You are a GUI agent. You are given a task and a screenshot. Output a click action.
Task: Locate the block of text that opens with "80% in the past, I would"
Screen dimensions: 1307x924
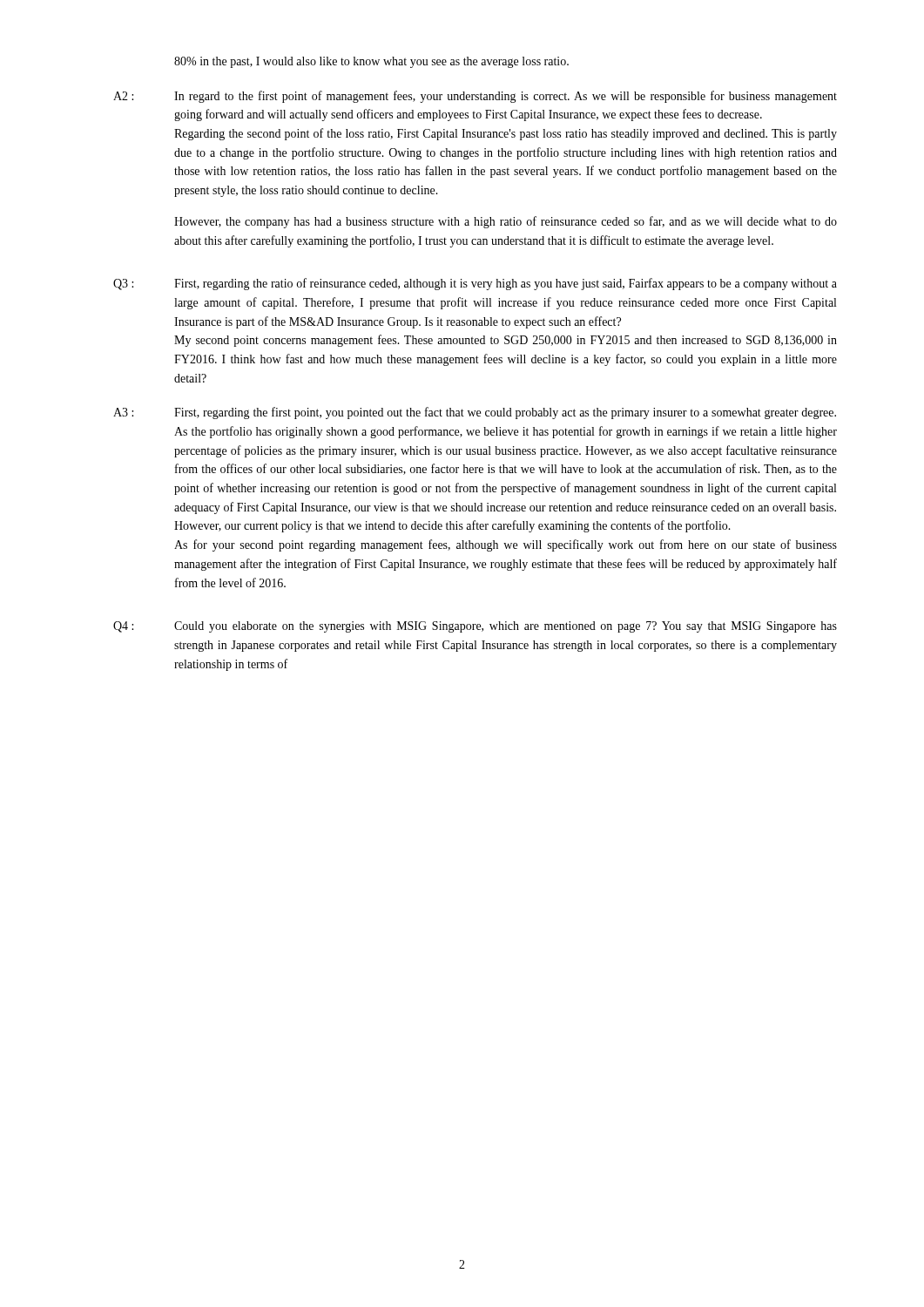click(x=372, y=61)
